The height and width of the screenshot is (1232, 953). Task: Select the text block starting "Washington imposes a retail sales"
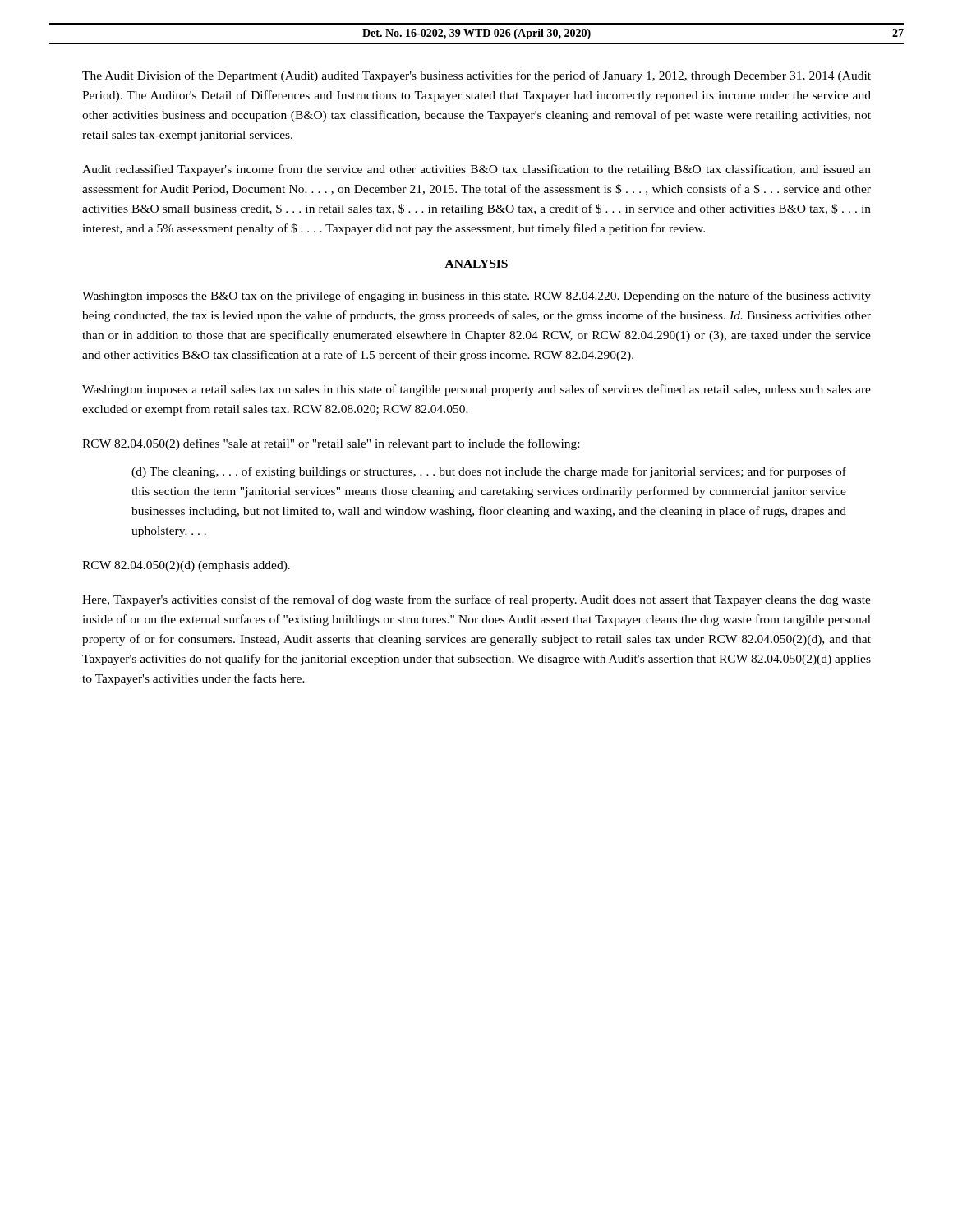(x=476, y=399)
